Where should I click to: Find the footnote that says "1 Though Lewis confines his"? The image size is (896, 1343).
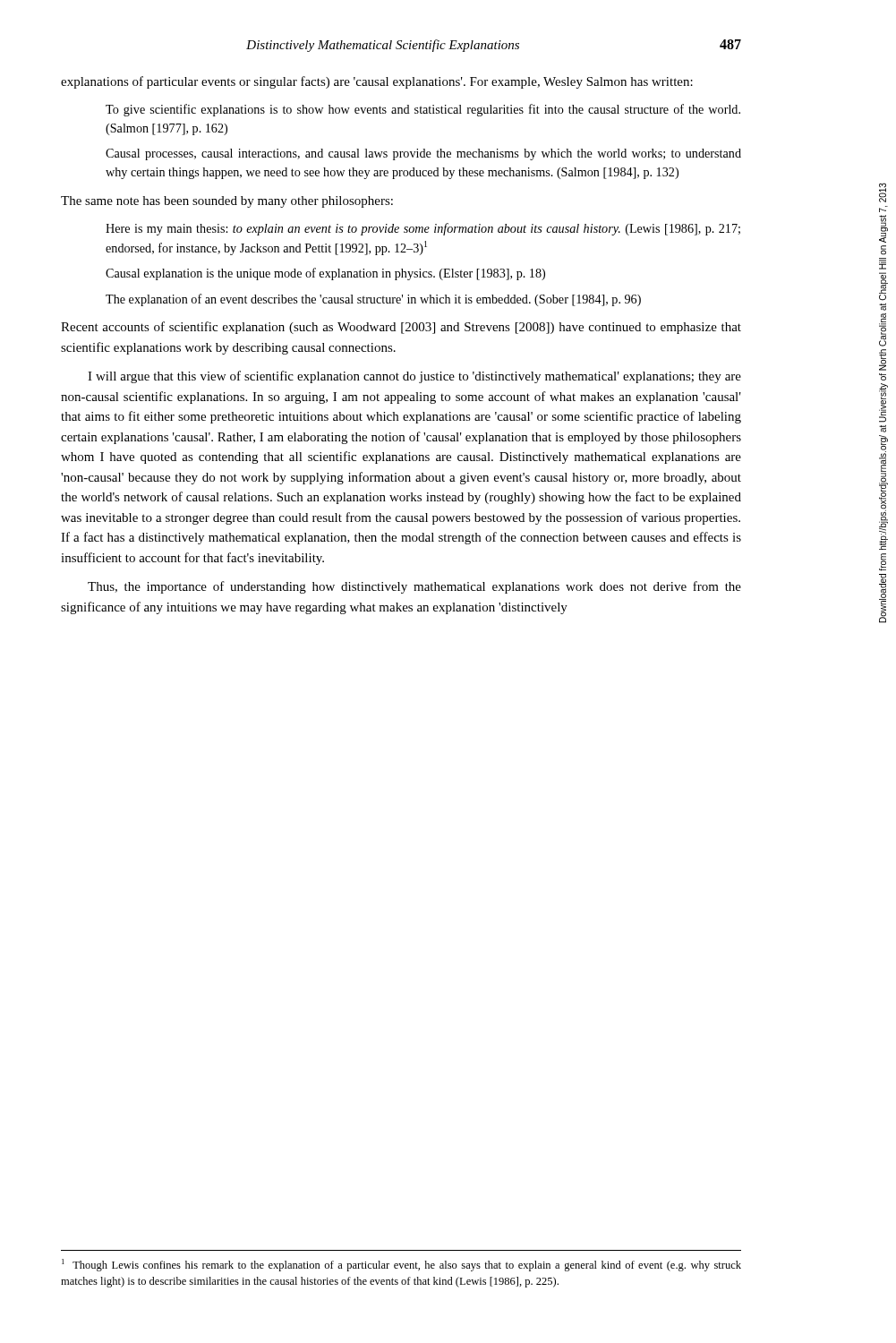pyautogui.click(x=401, y=1273)
